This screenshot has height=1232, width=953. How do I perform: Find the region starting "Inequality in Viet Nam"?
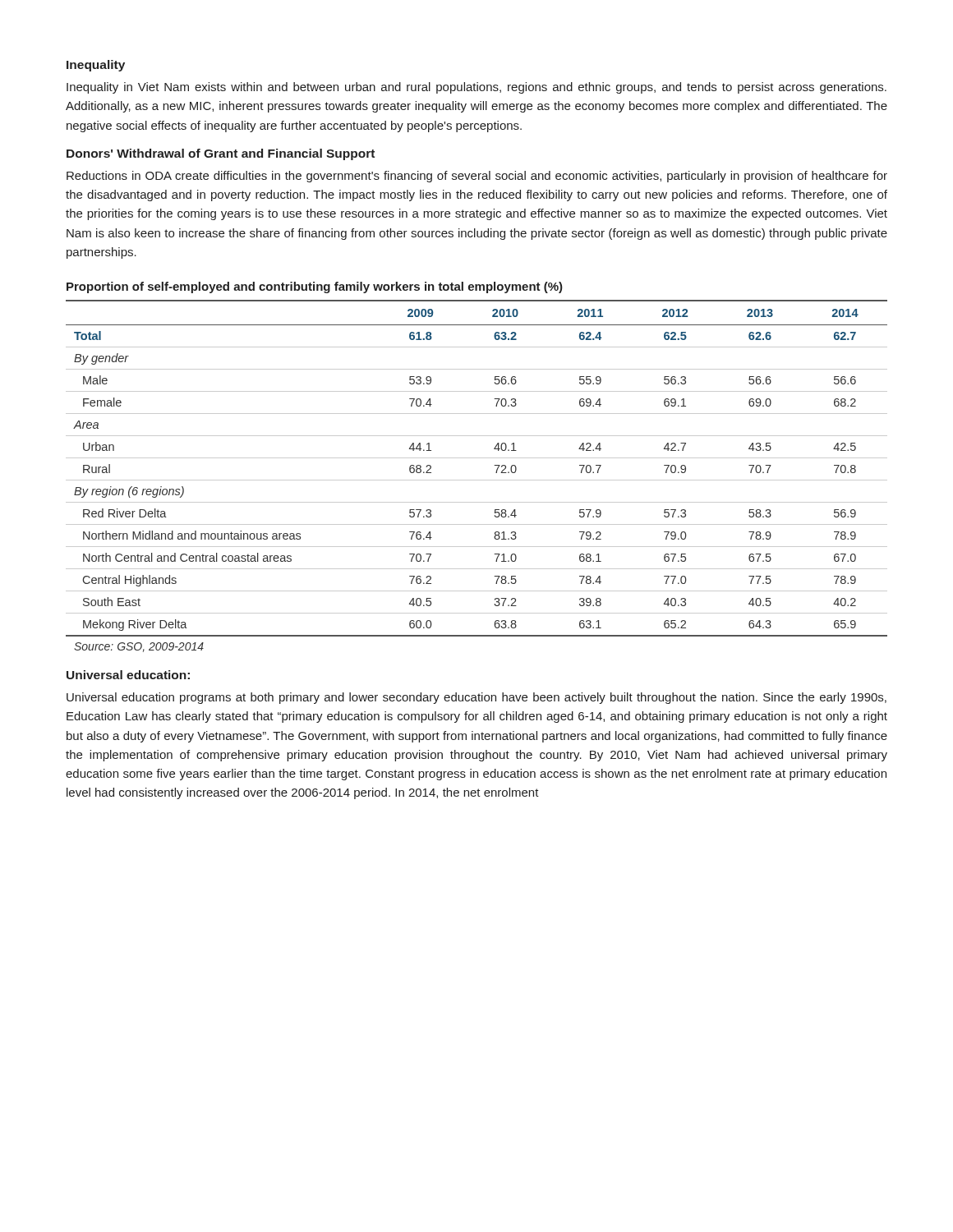tap(476, 106)
